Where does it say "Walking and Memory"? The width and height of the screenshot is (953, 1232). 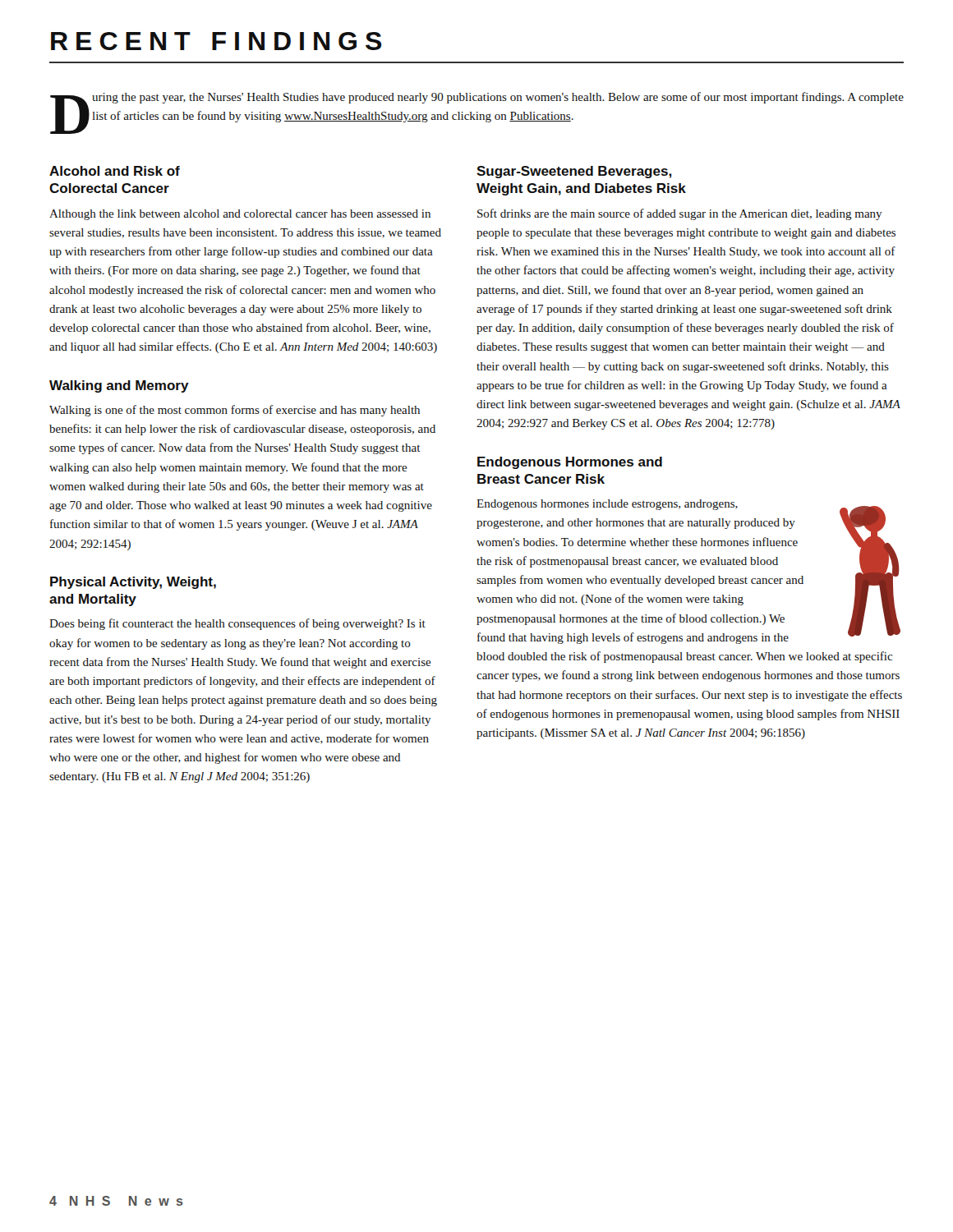(119, 385)
